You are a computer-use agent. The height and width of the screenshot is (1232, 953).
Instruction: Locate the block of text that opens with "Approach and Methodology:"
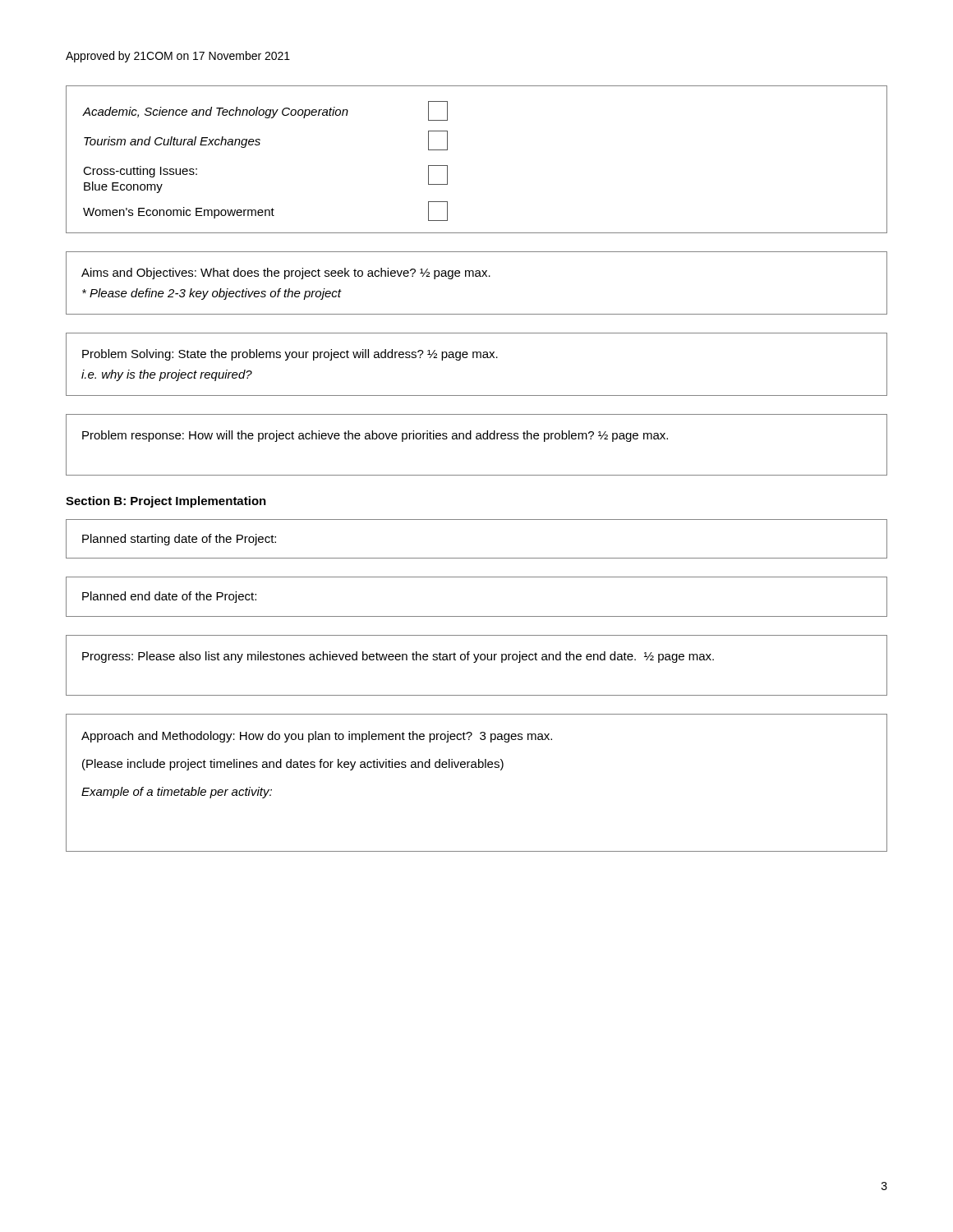point(476,764)
